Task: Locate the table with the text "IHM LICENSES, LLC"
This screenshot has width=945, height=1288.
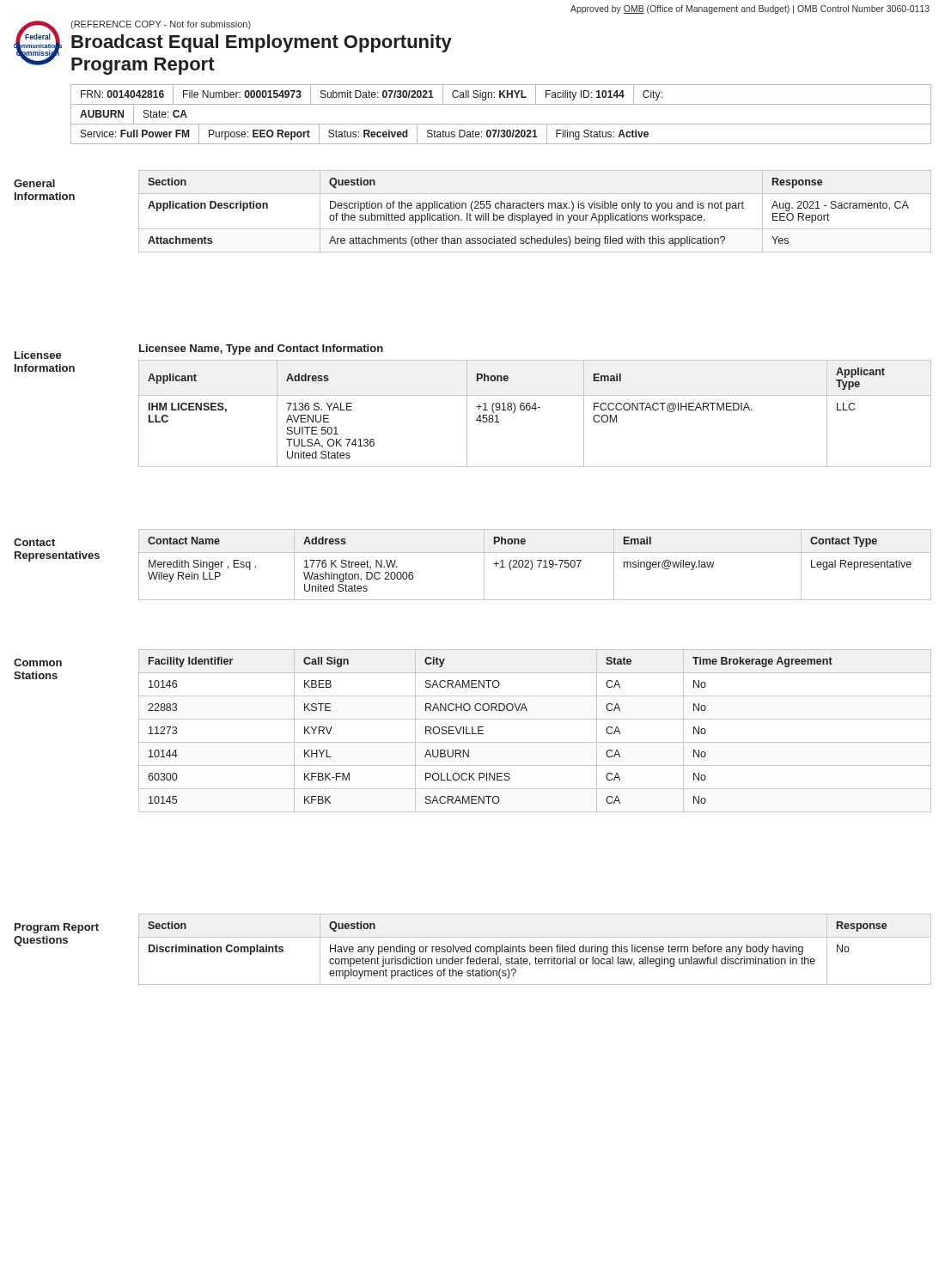Action: click(x=535, y=413)
